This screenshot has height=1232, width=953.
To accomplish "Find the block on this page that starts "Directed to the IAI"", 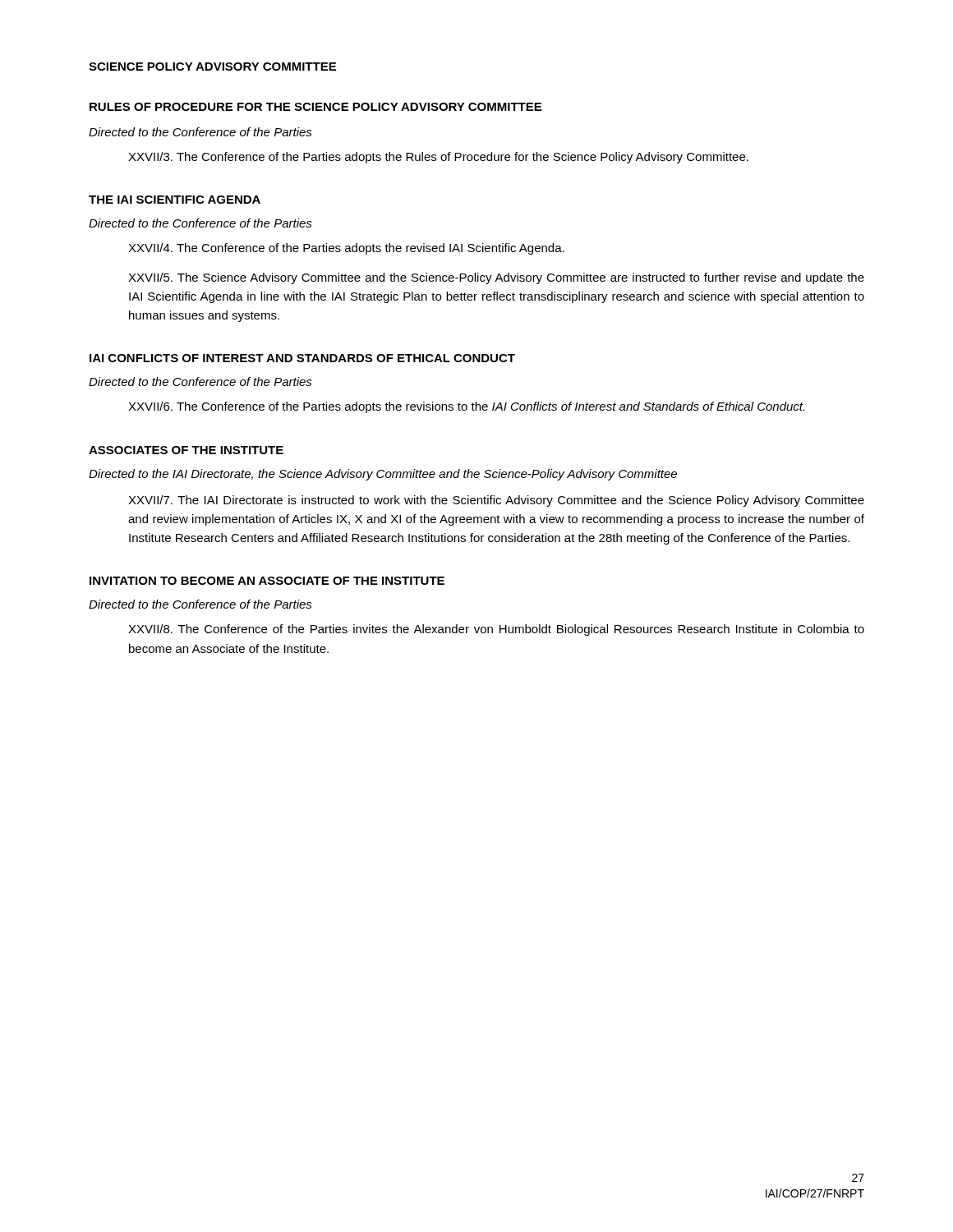I will coord(383,473).
